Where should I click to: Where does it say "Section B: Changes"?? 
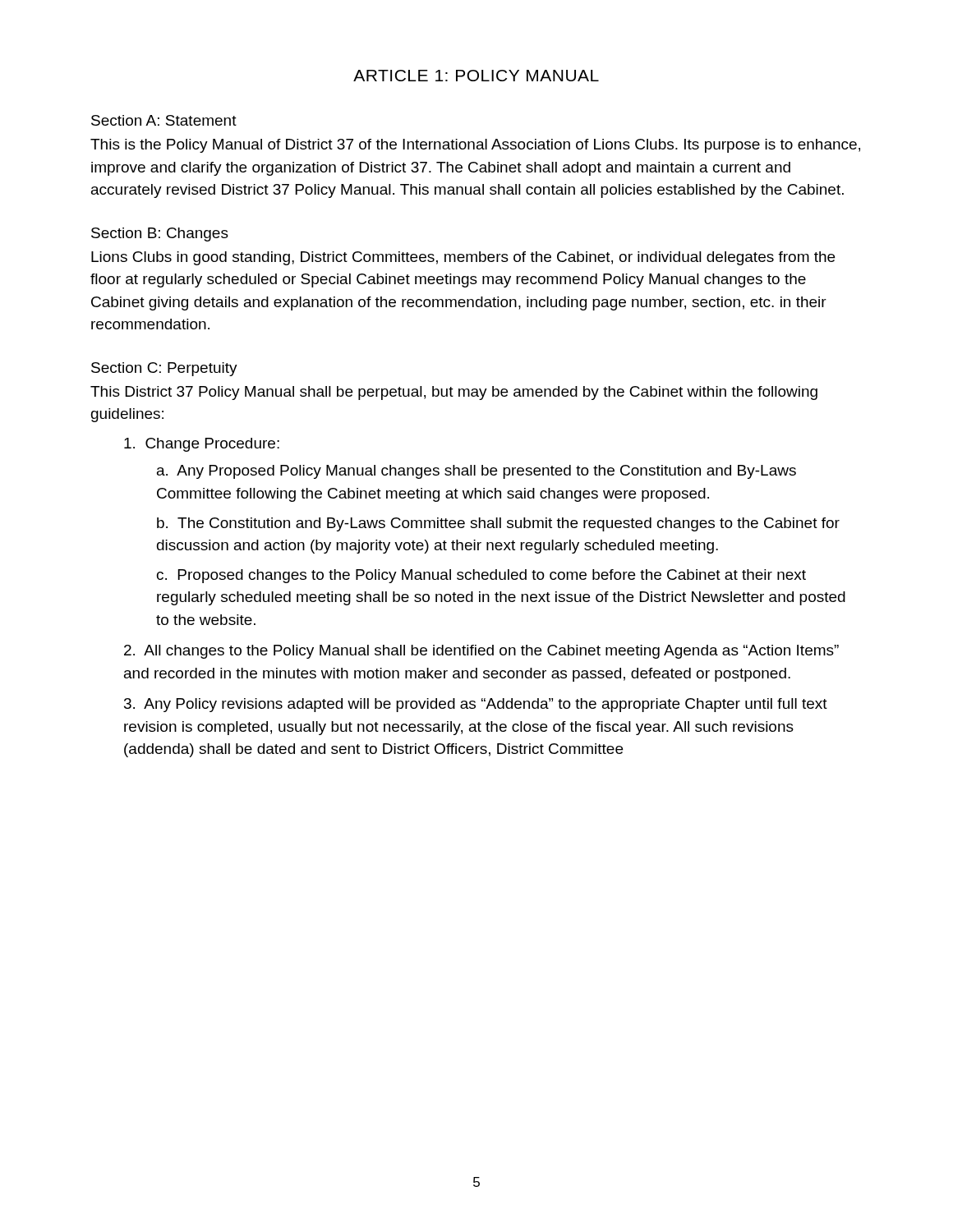pos(159,233)
